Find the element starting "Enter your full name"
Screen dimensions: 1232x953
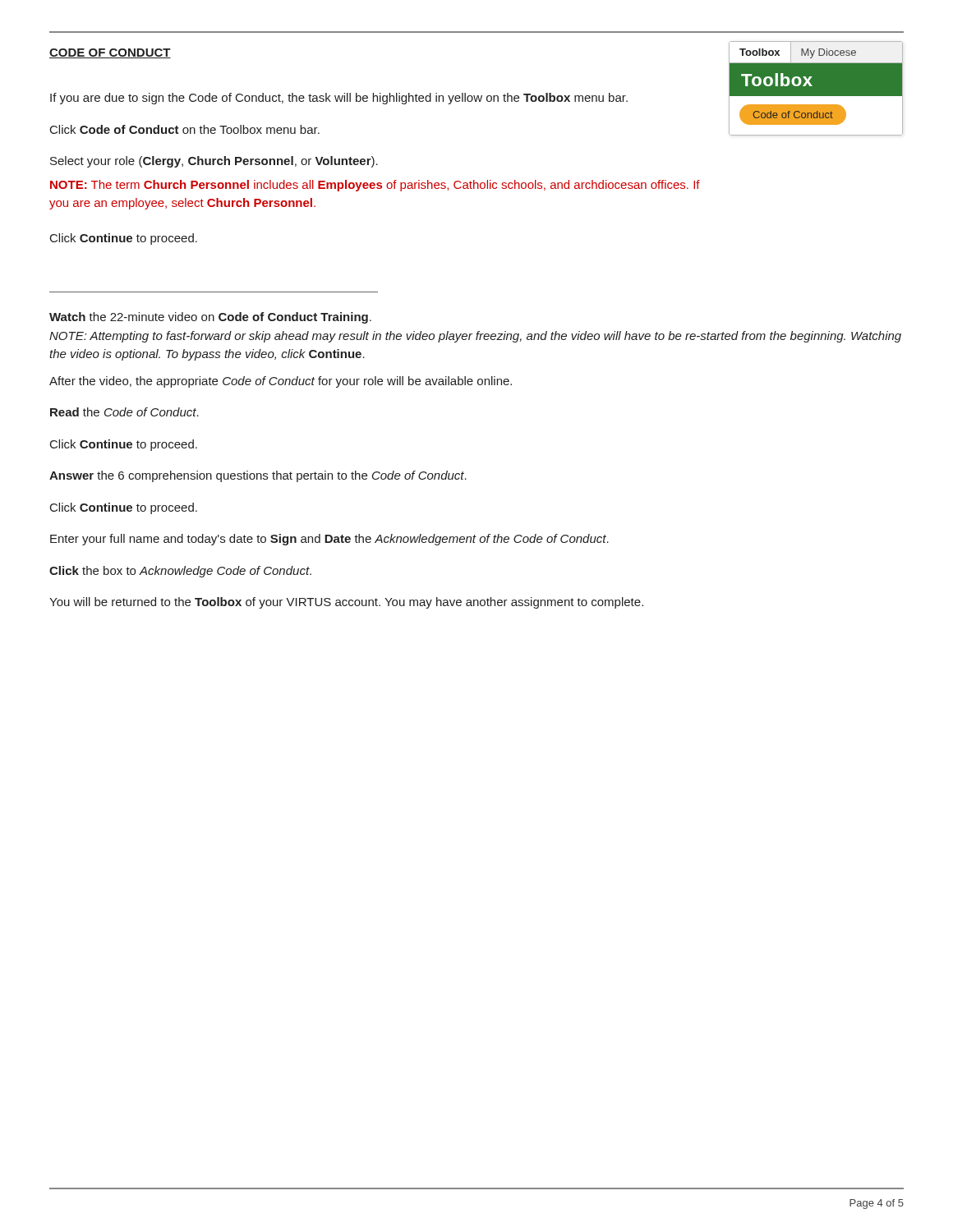(329, 538)
